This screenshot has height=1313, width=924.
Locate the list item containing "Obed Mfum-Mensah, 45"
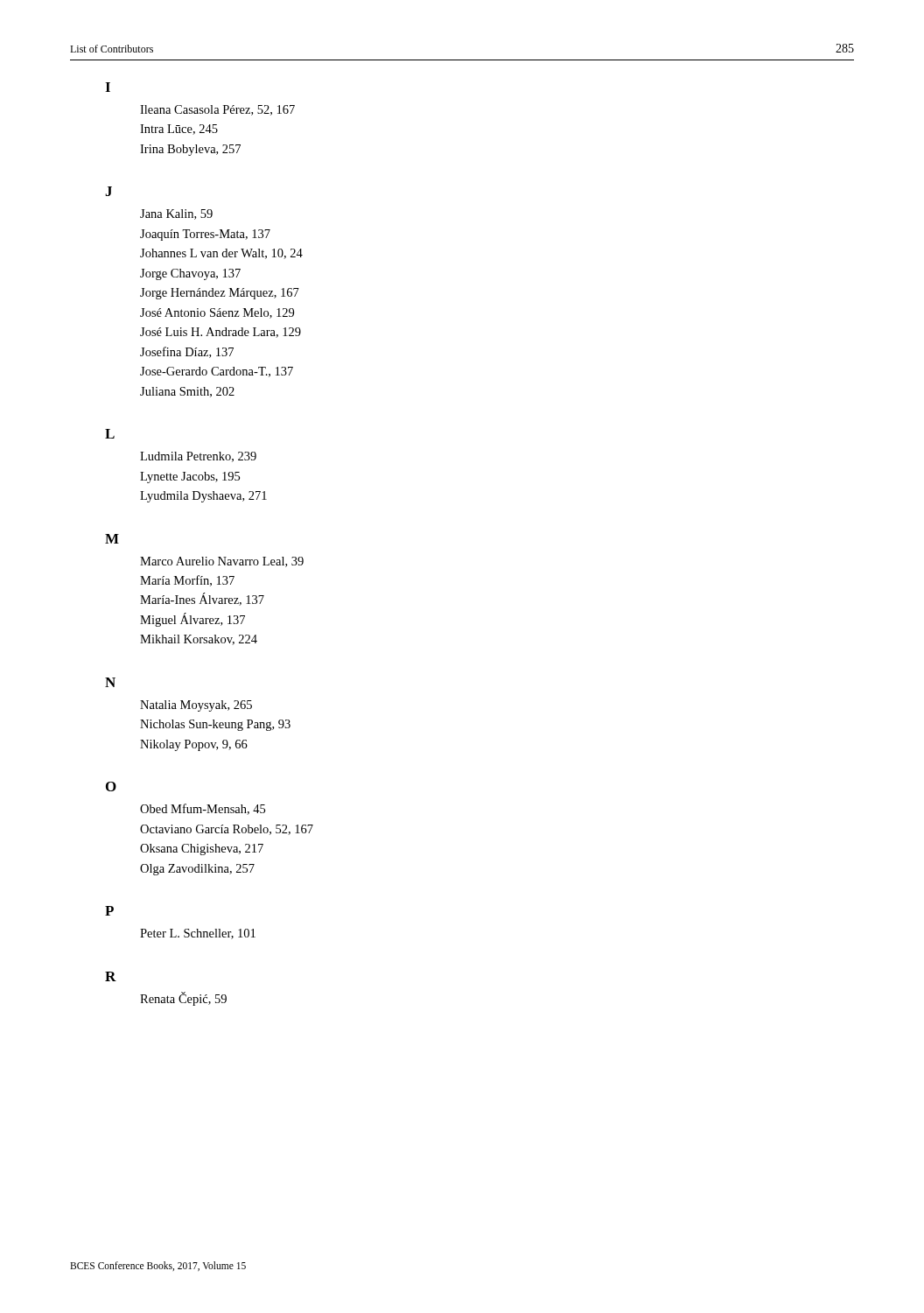203,809
